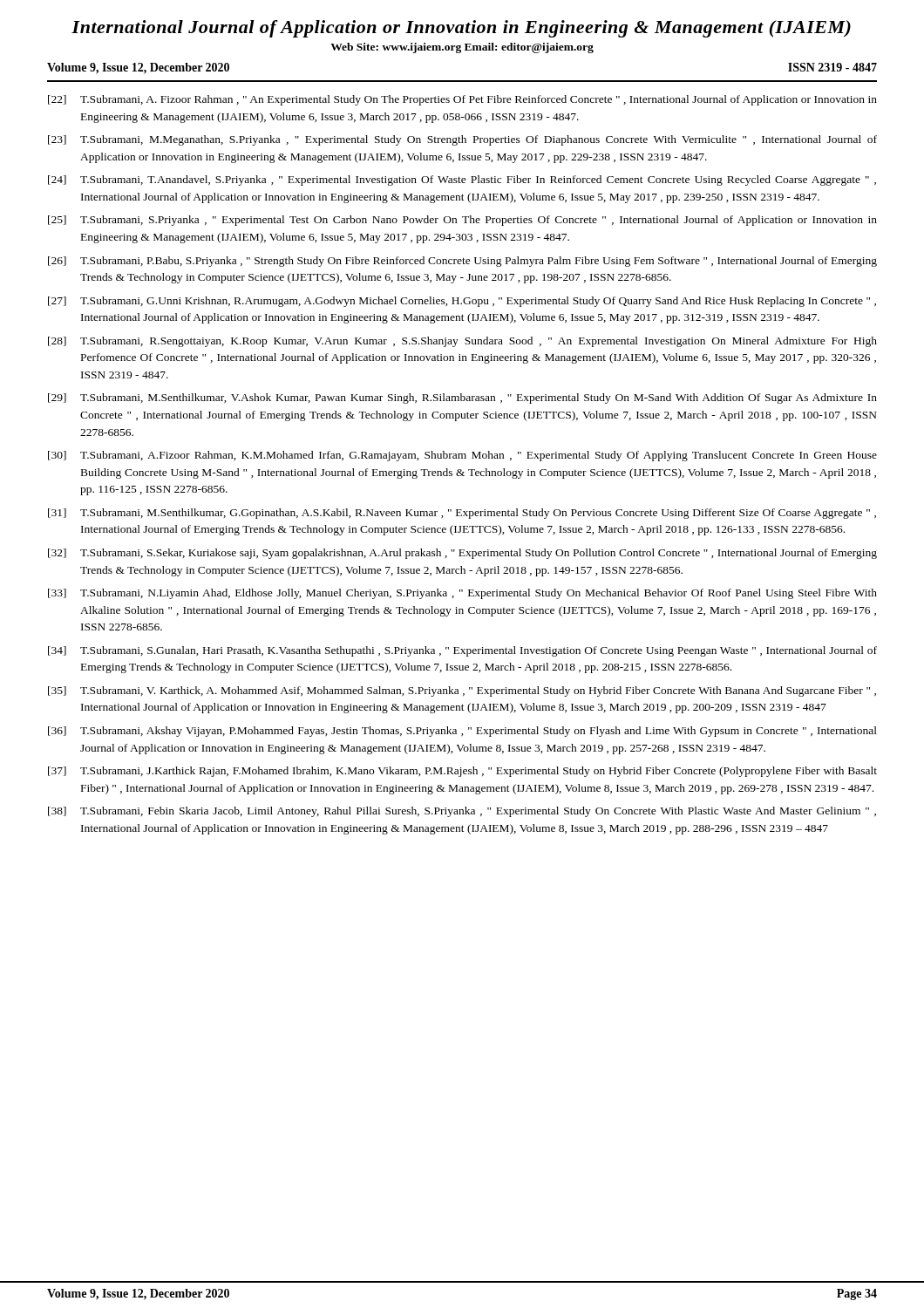The width and height of the screenshot is (924, 1308).
Task: Find the block starting "[37] T.Subramani, J.Karthick Rajan, F.Mohamed Ibrahim, K.Mano Vikaram,"
Action: click(x=462, y=779)
